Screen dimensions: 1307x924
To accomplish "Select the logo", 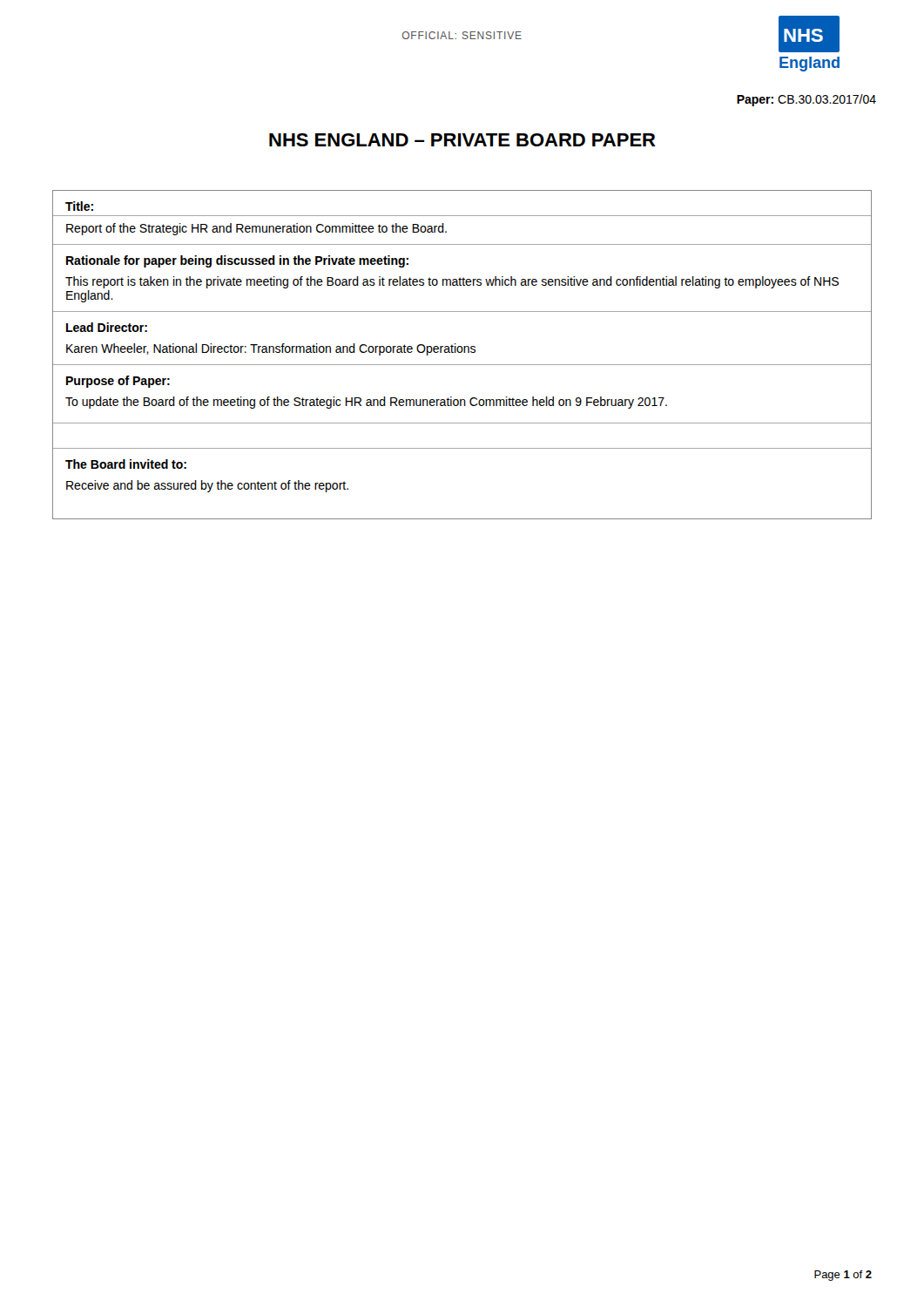I will point(827,45).
